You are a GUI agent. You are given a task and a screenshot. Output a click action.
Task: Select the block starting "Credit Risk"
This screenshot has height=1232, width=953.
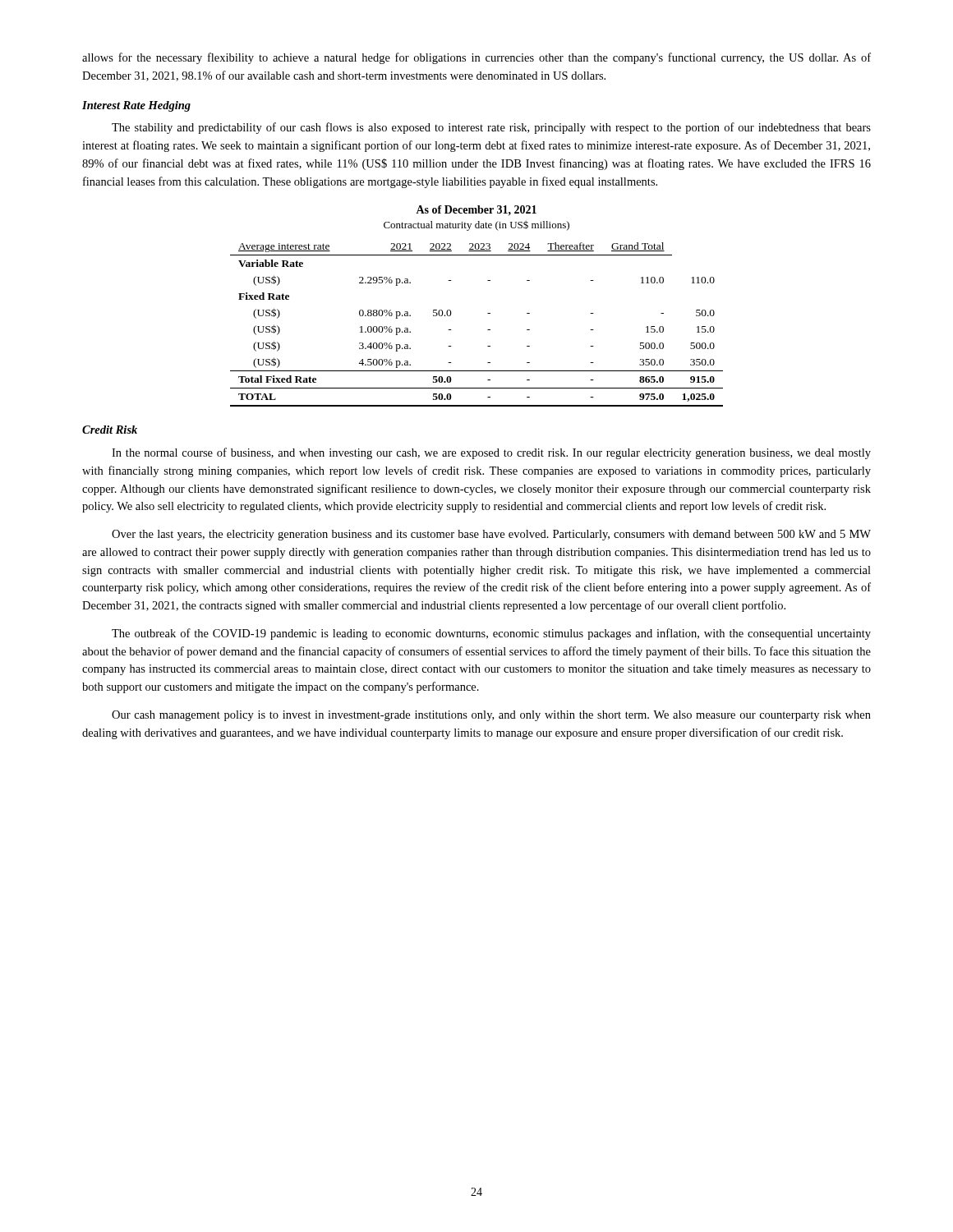(x=110, y=430)
